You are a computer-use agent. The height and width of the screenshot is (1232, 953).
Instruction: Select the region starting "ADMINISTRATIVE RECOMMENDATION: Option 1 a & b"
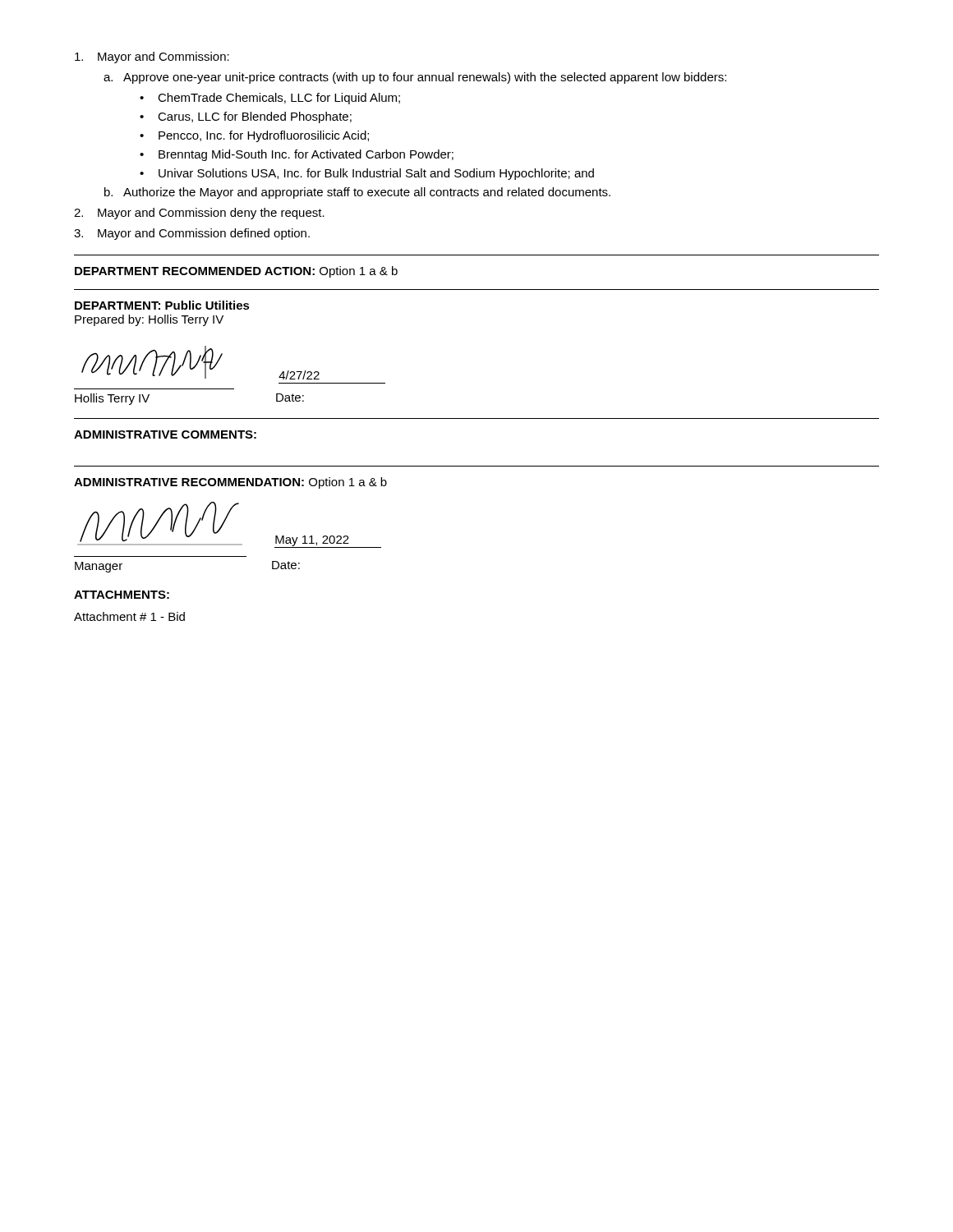pos(231,482)
